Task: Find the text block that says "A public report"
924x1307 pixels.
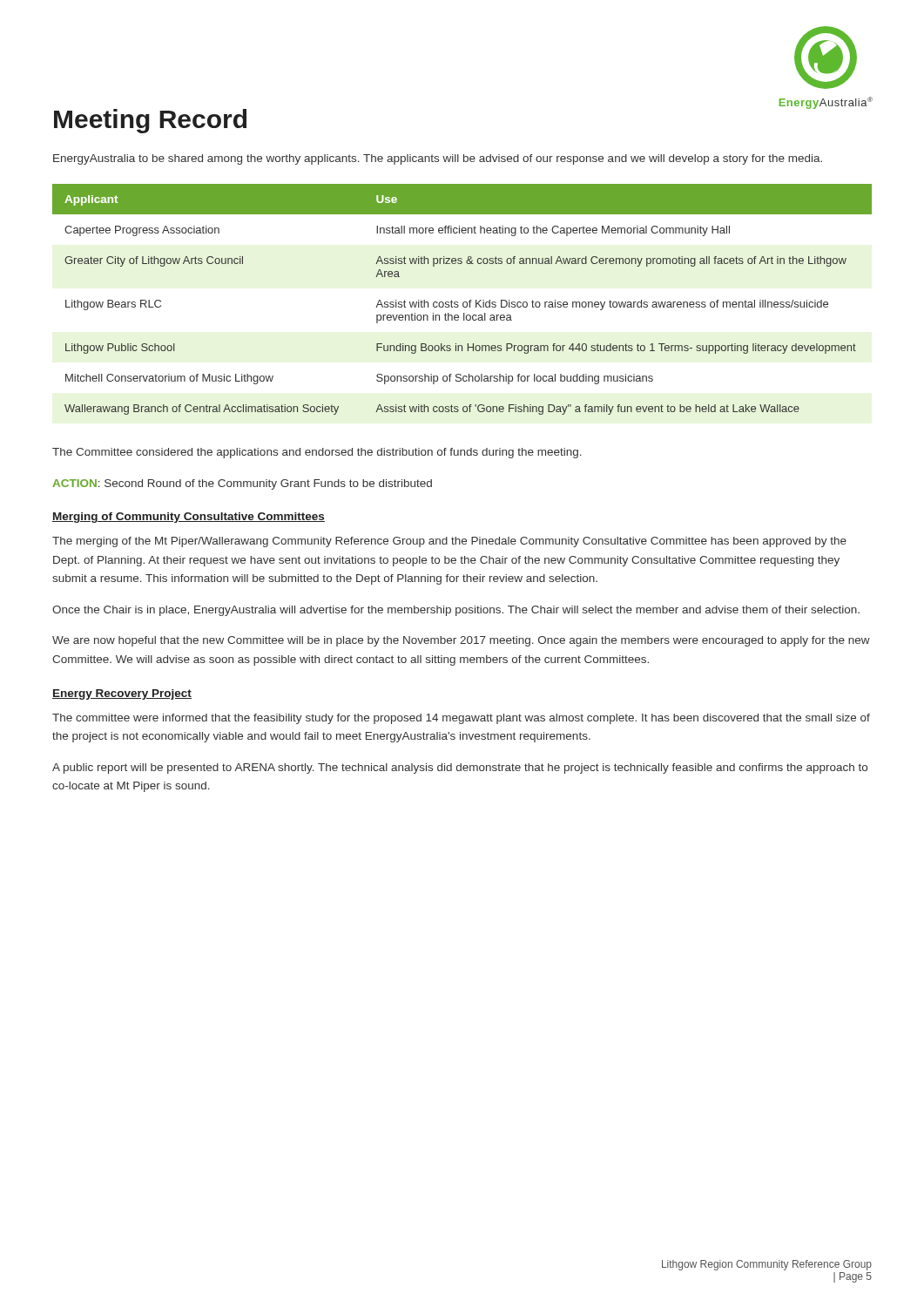Action: click(460, 776)
